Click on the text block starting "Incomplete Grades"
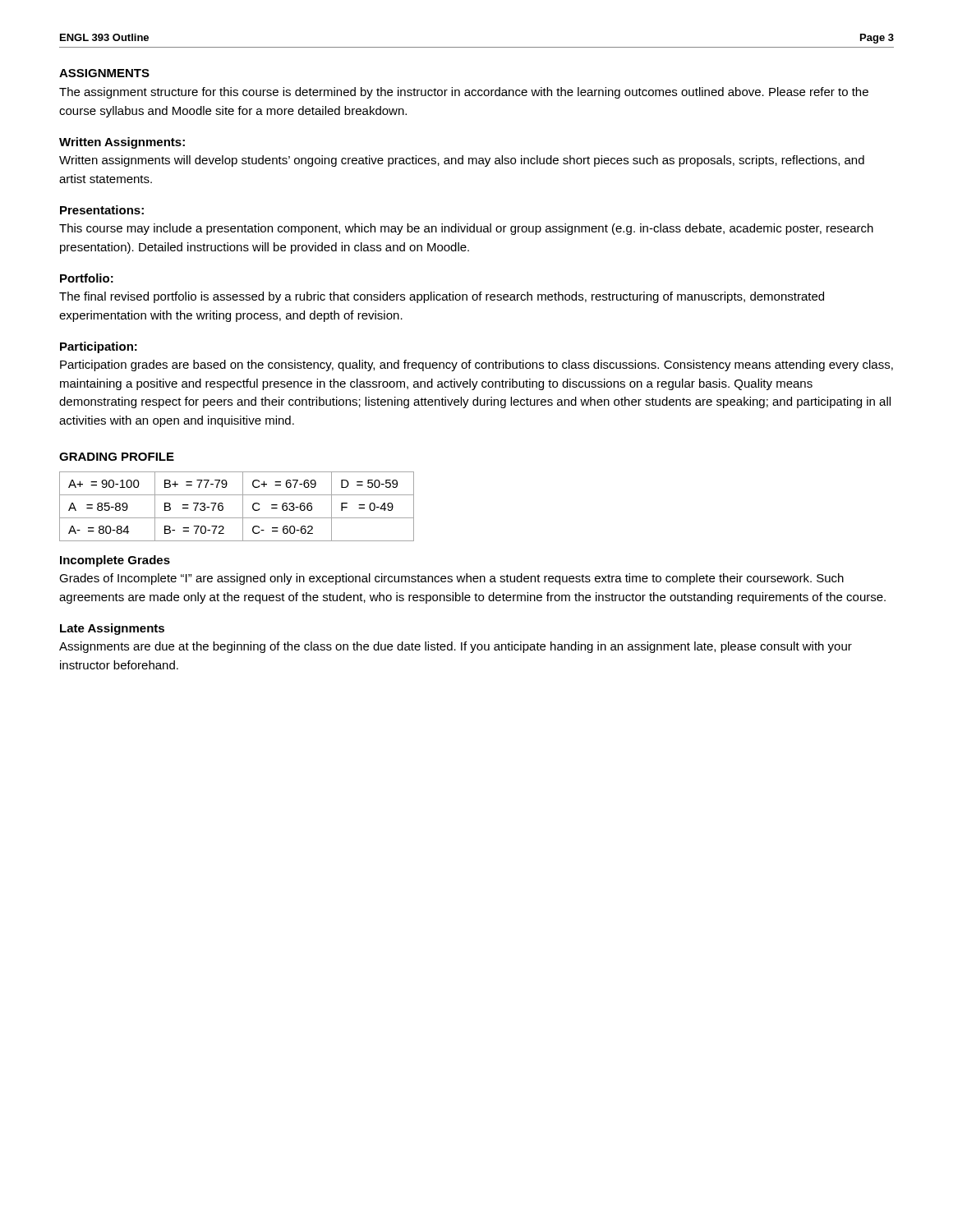 click(x=115, y=560)
